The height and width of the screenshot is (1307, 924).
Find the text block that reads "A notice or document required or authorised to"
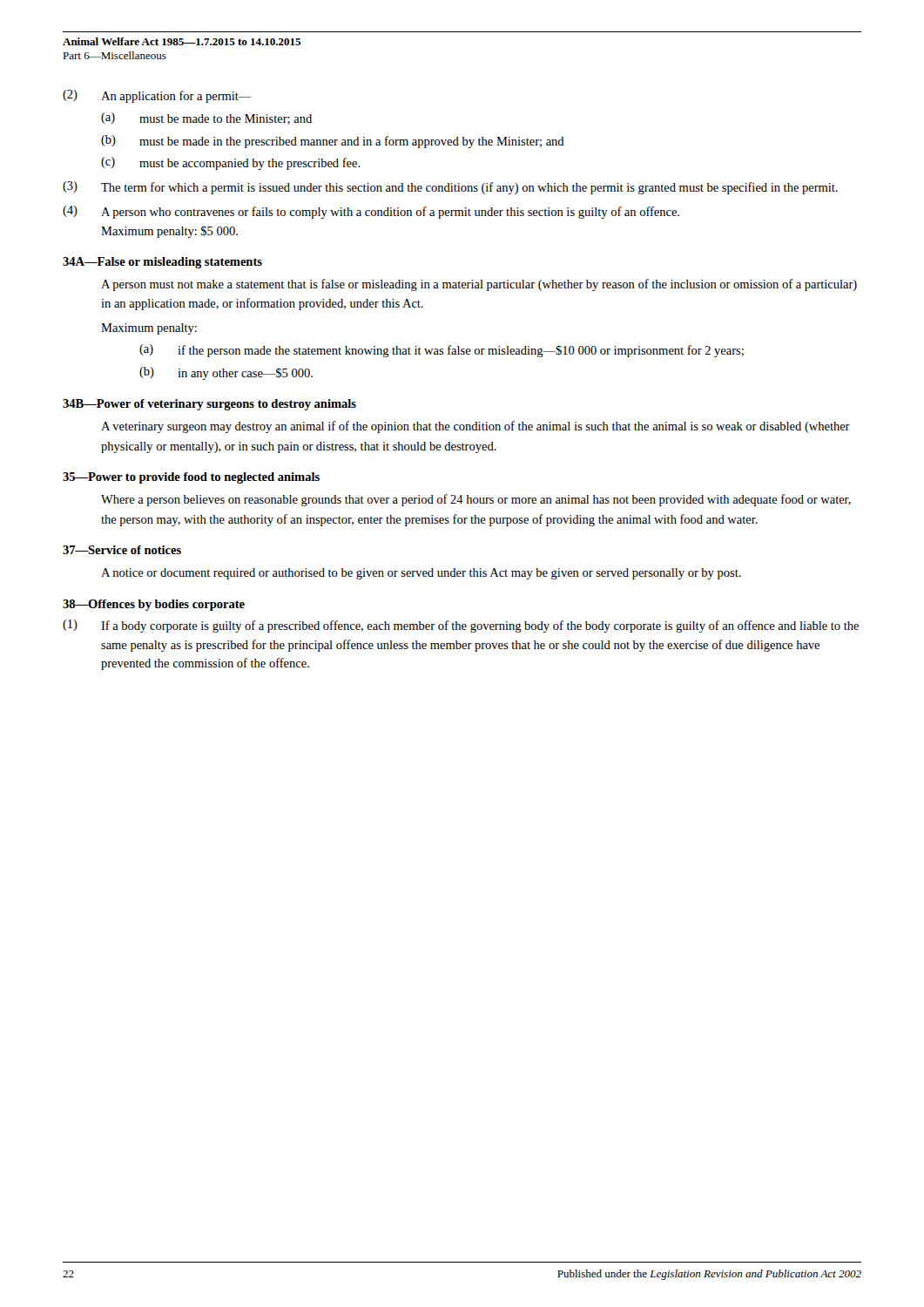(x=421, y=573)
